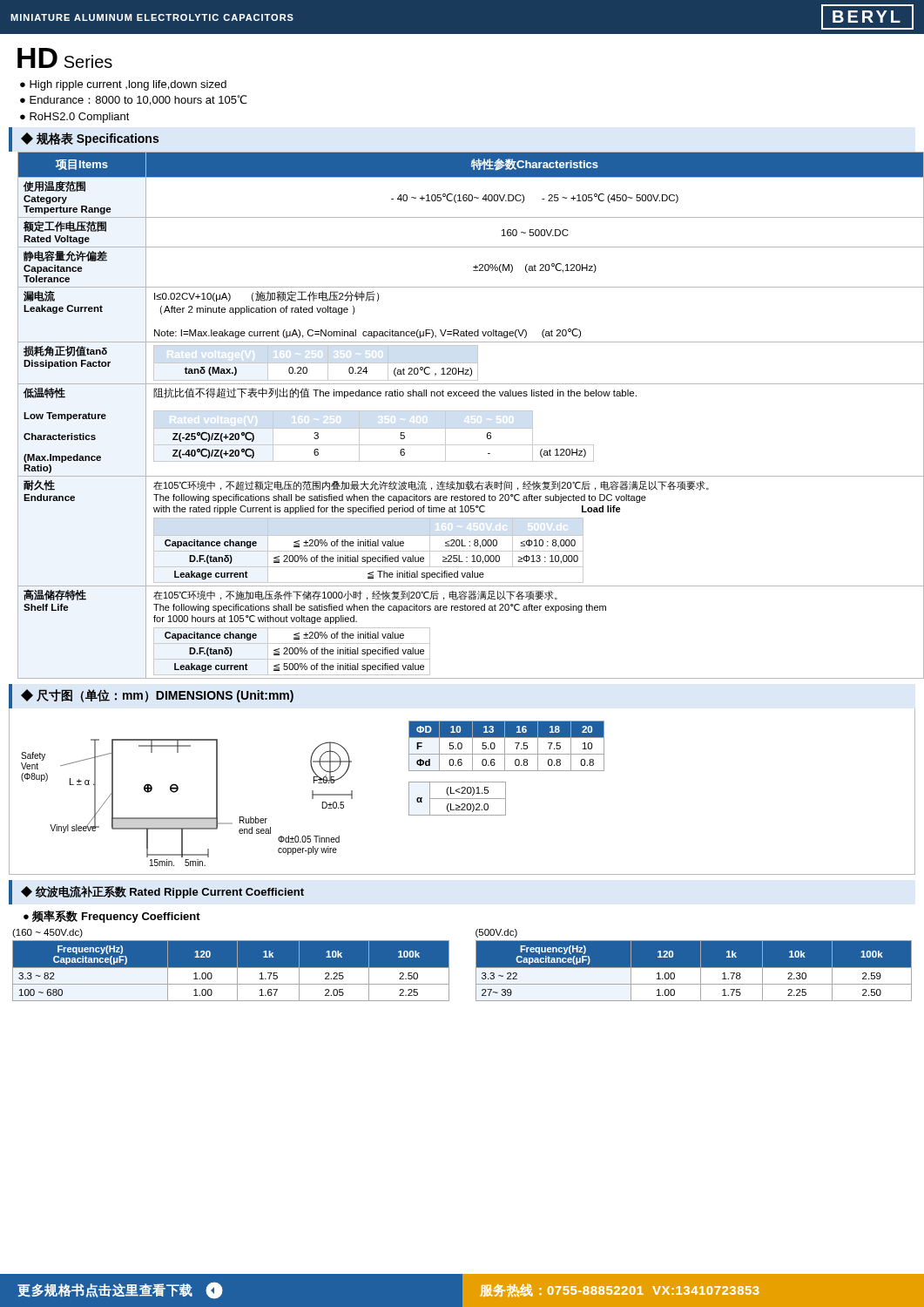Navigate to the block starting "● 频率系数 Frequency Coefficient"
The image size is (924, 1307).
tap(111, 916)
